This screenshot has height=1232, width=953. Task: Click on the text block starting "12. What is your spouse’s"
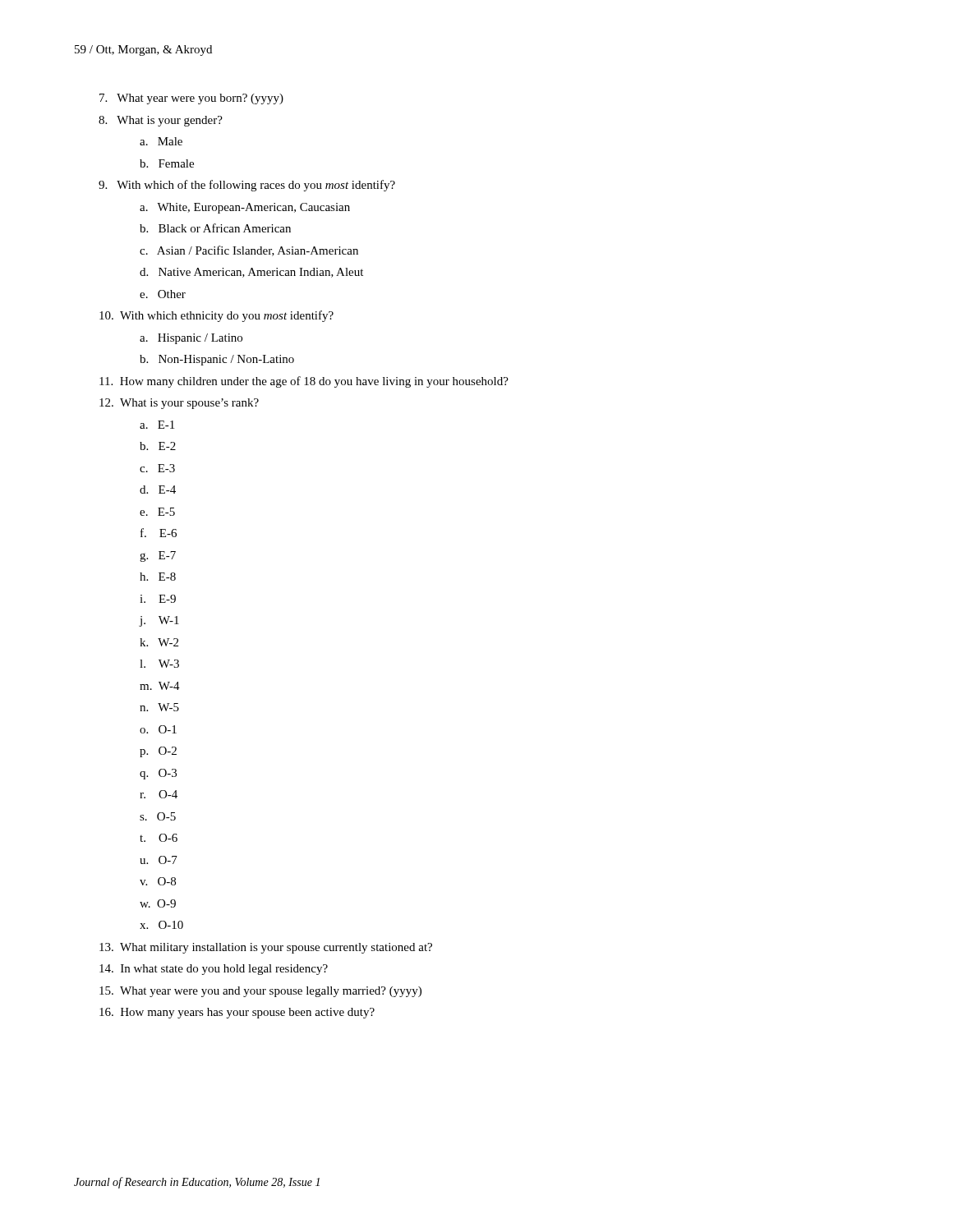coord(179,402)
